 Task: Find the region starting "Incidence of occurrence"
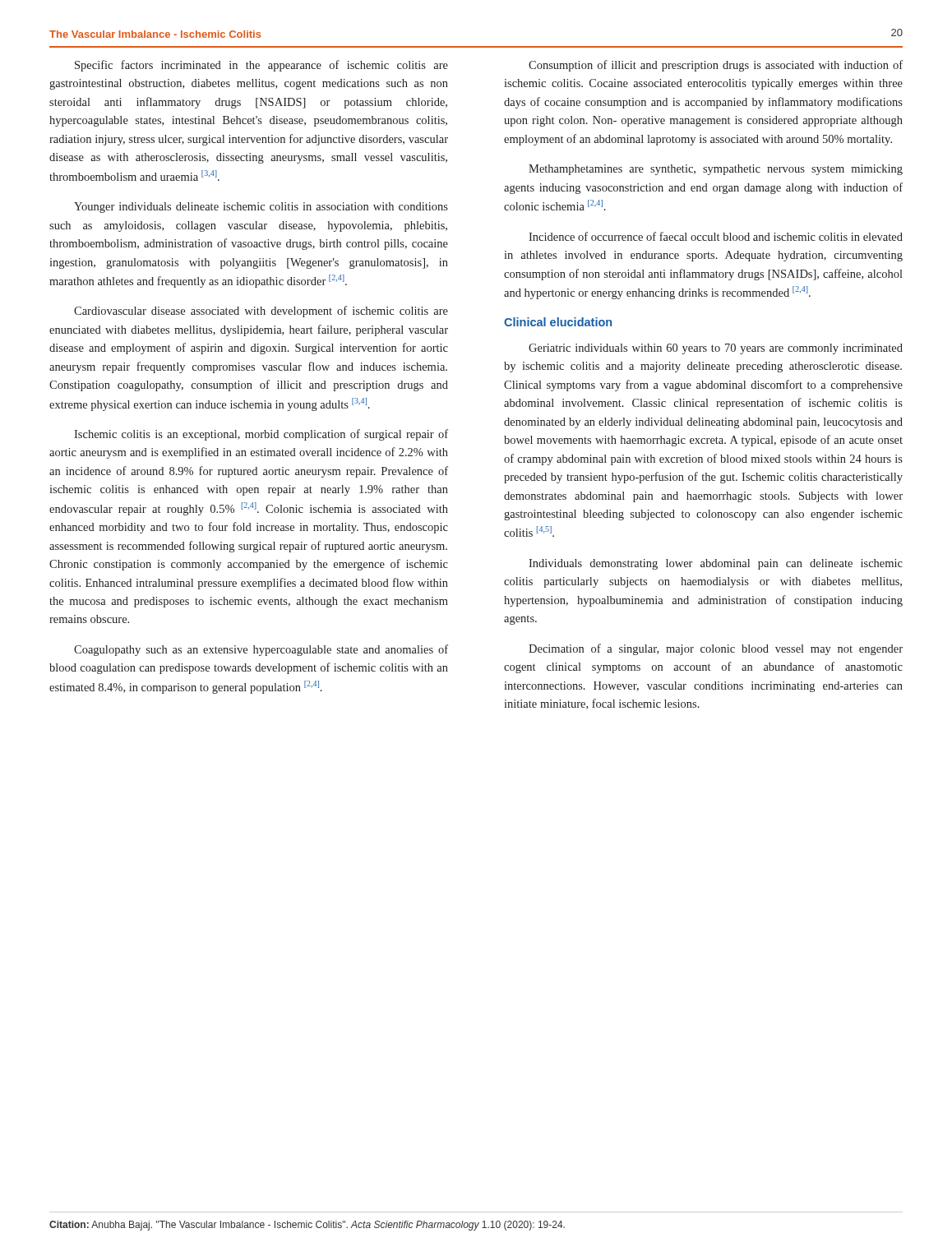click(703, 264)
